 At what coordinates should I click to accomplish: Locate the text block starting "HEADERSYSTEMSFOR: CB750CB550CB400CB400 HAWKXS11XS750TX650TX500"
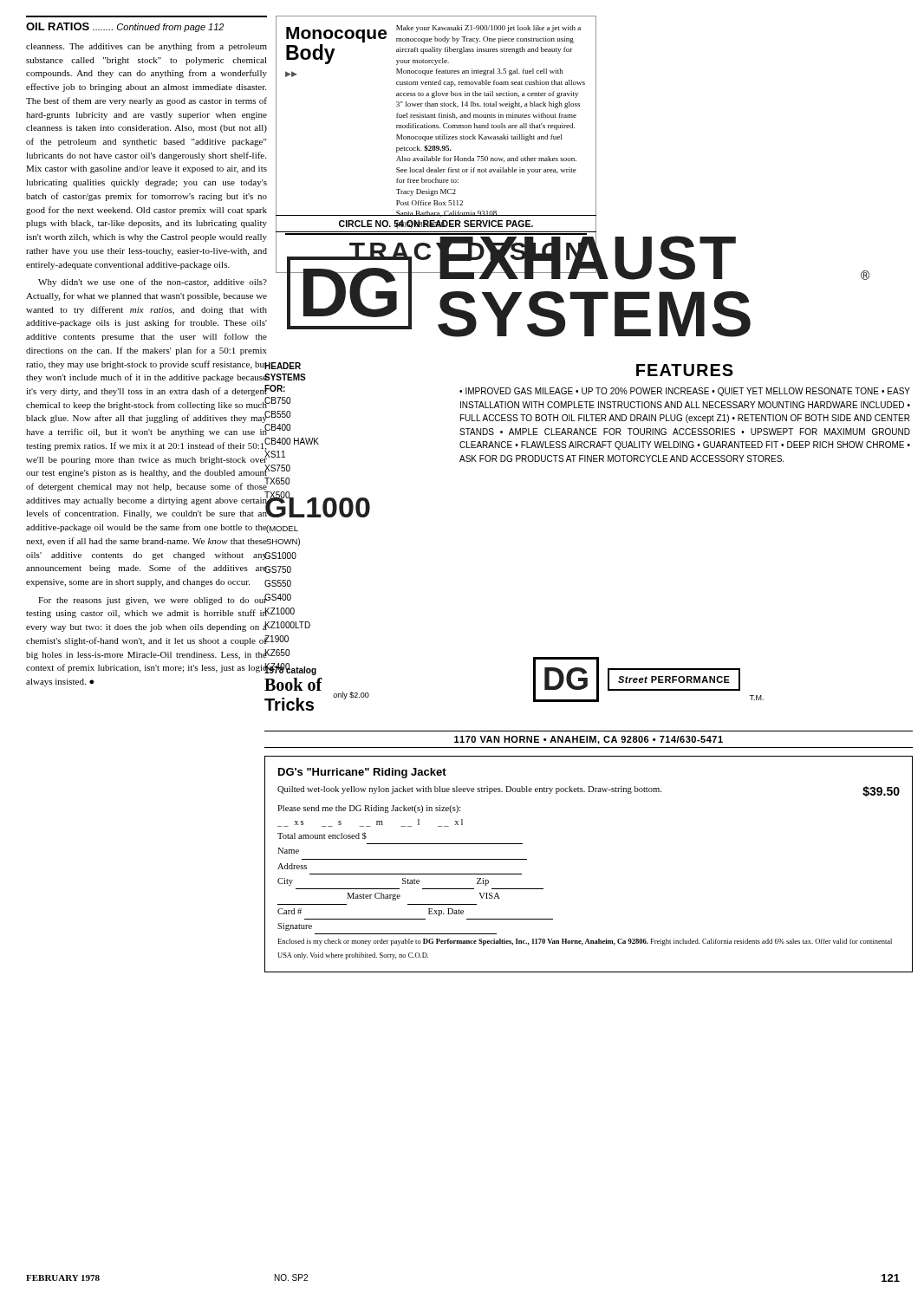click(282, 366)
